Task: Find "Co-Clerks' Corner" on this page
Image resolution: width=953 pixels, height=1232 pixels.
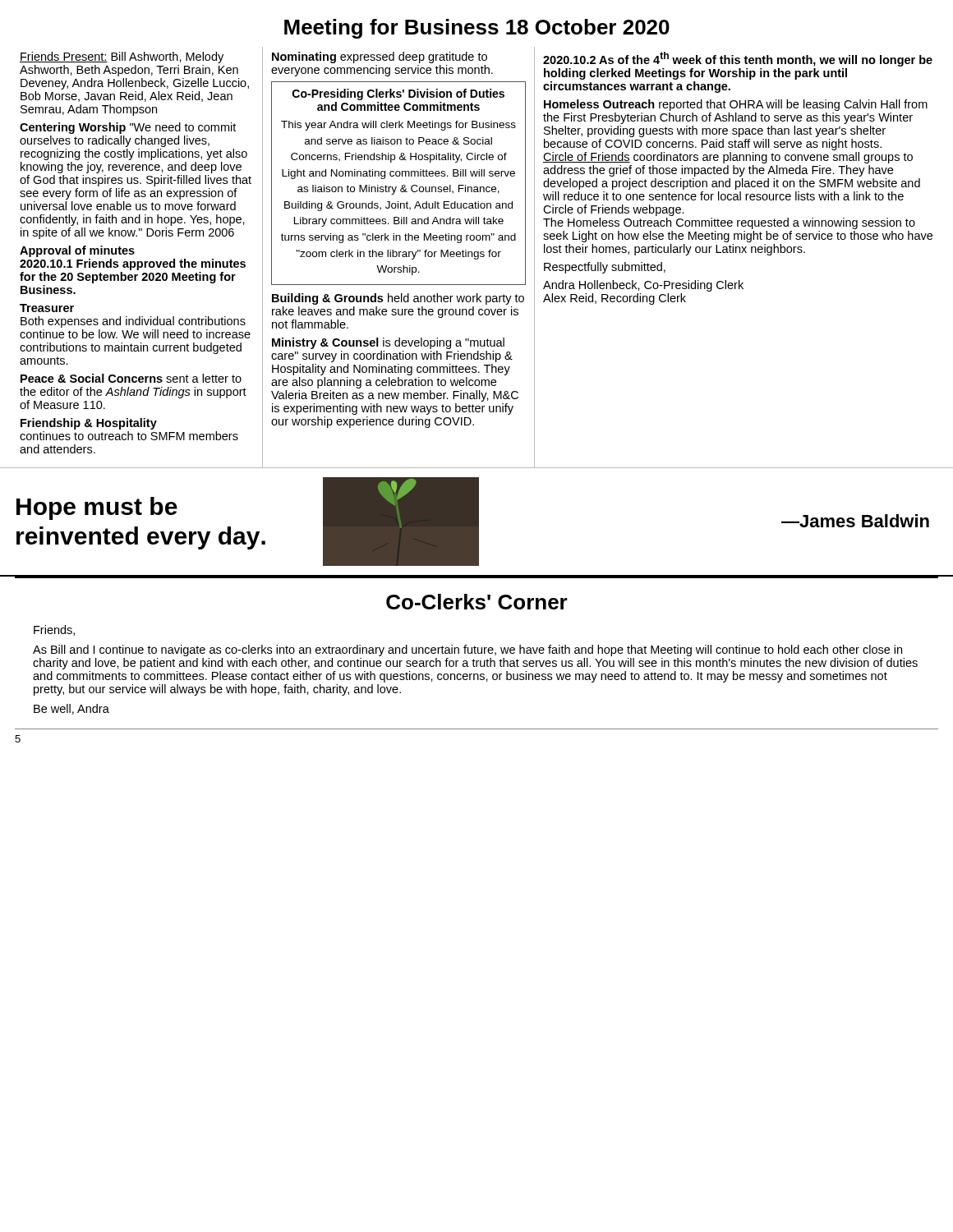Action: [x=476, y=602]
